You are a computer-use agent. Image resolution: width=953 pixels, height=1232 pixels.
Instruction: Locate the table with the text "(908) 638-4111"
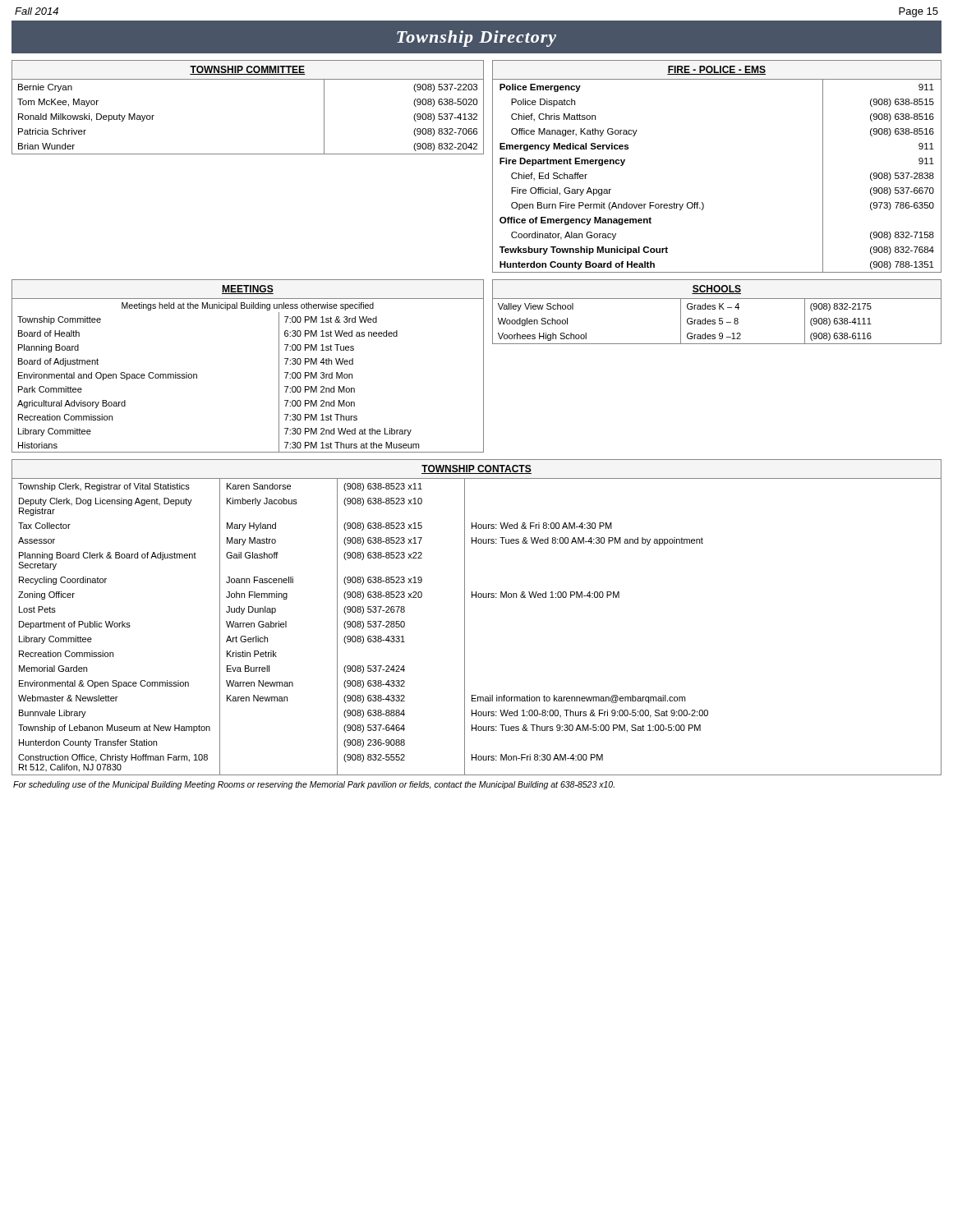(x=717, y=312)
